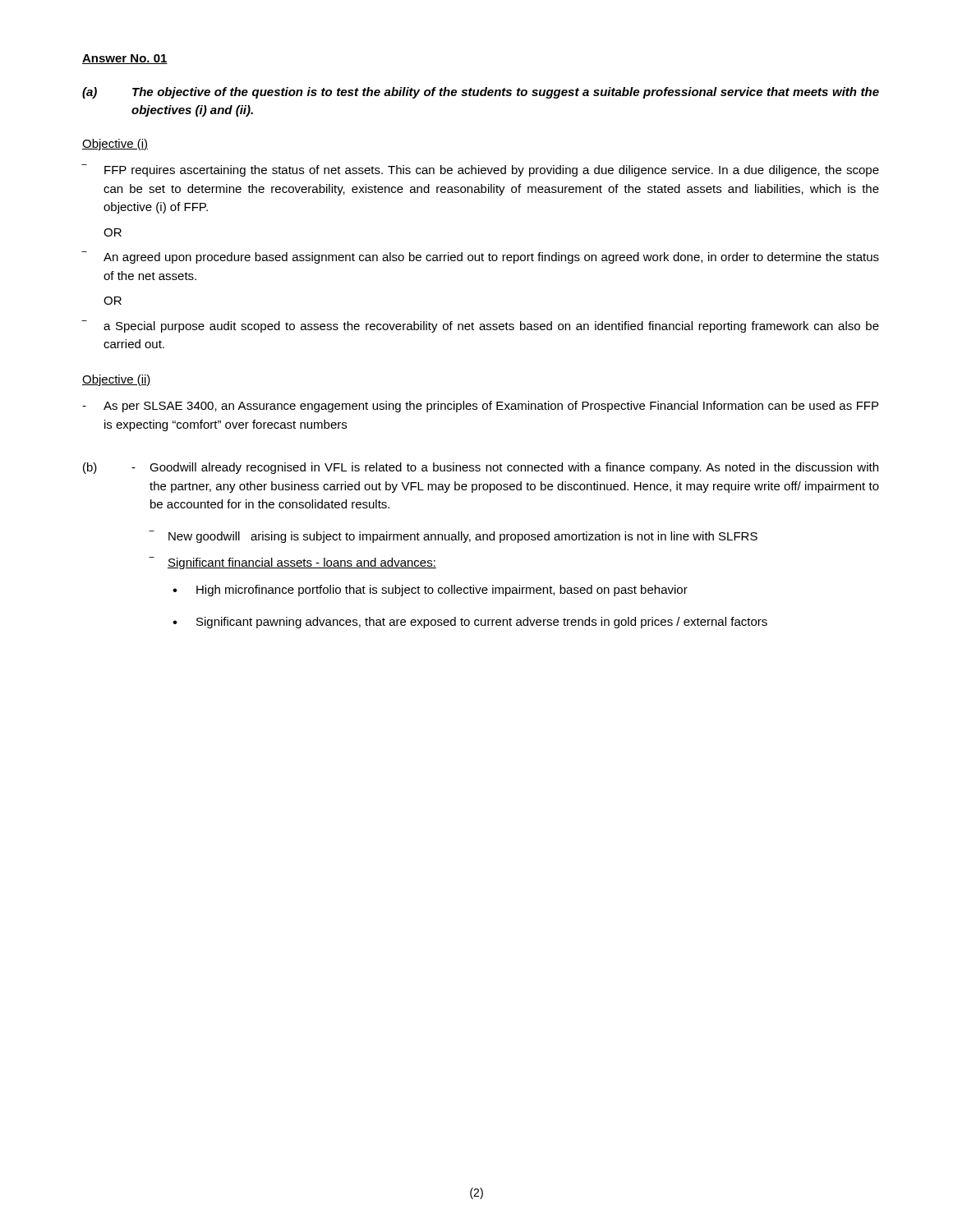Screen dimensions: 1232x953
Task: Click on the text starting "• Significant pawning"
Action: (526, 623)
